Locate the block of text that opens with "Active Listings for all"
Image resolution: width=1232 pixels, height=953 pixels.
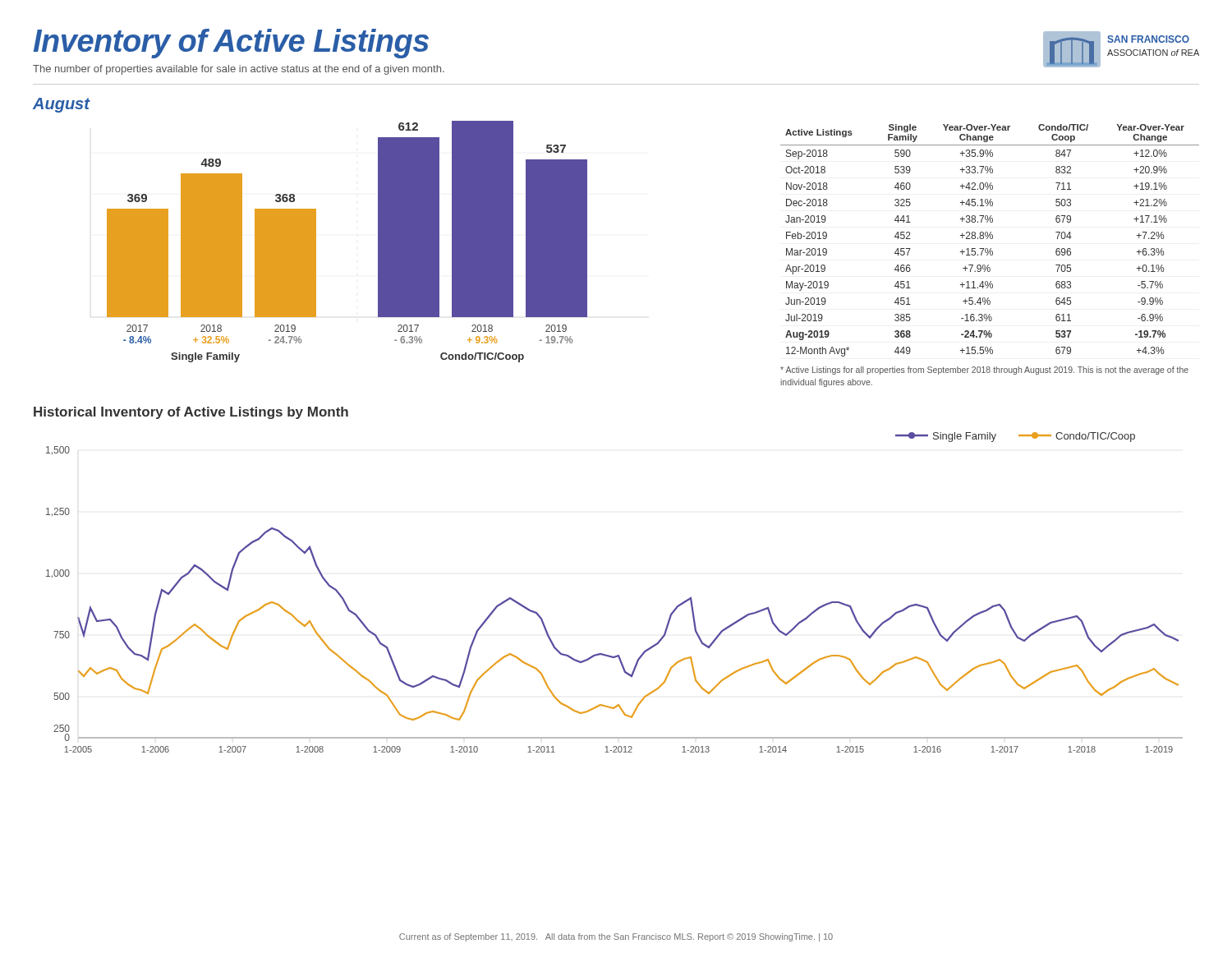(984, 376)
